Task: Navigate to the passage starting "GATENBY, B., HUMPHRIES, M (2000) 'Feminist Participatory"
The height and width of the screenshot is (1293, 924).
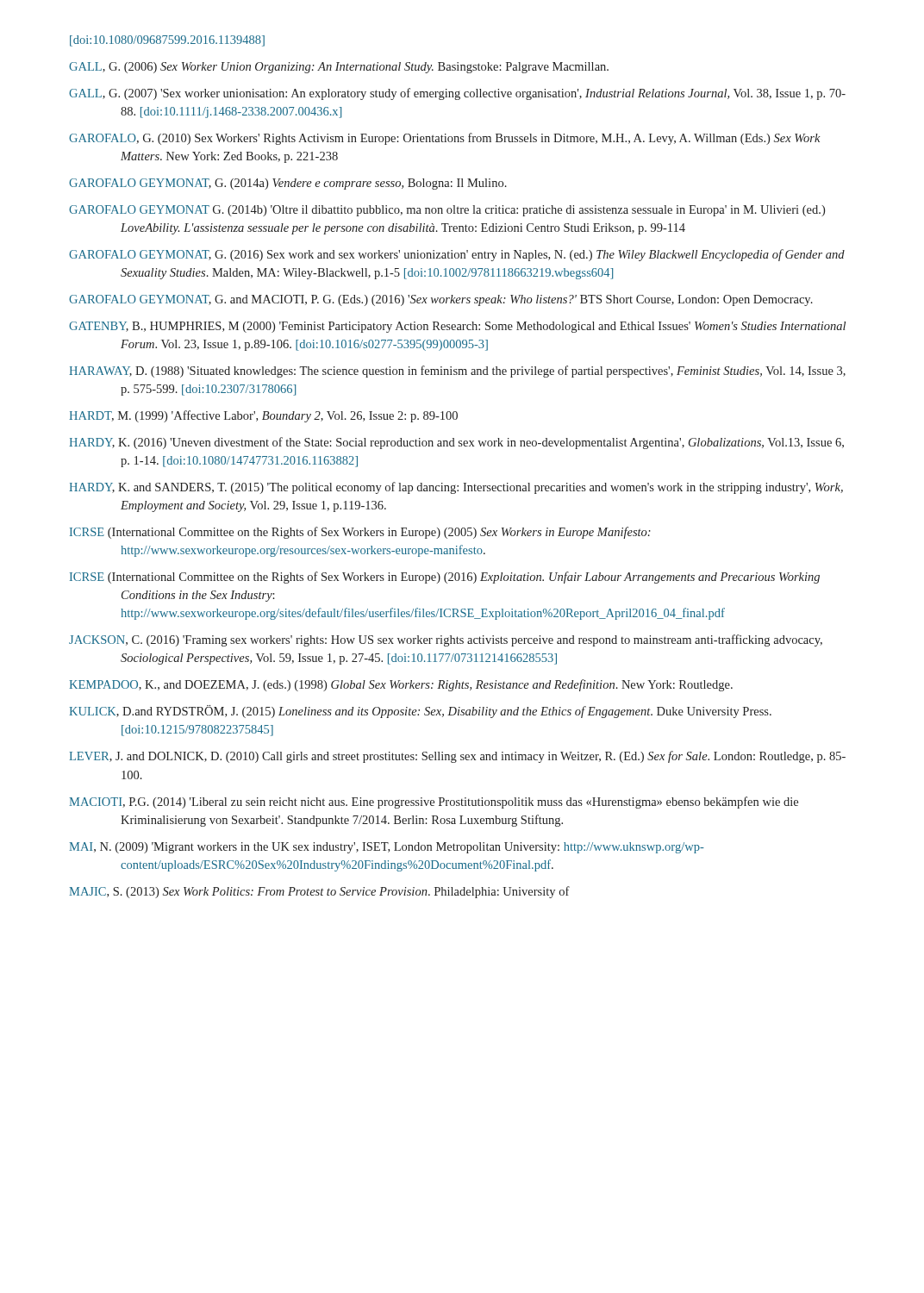Action: coord(458,335)
